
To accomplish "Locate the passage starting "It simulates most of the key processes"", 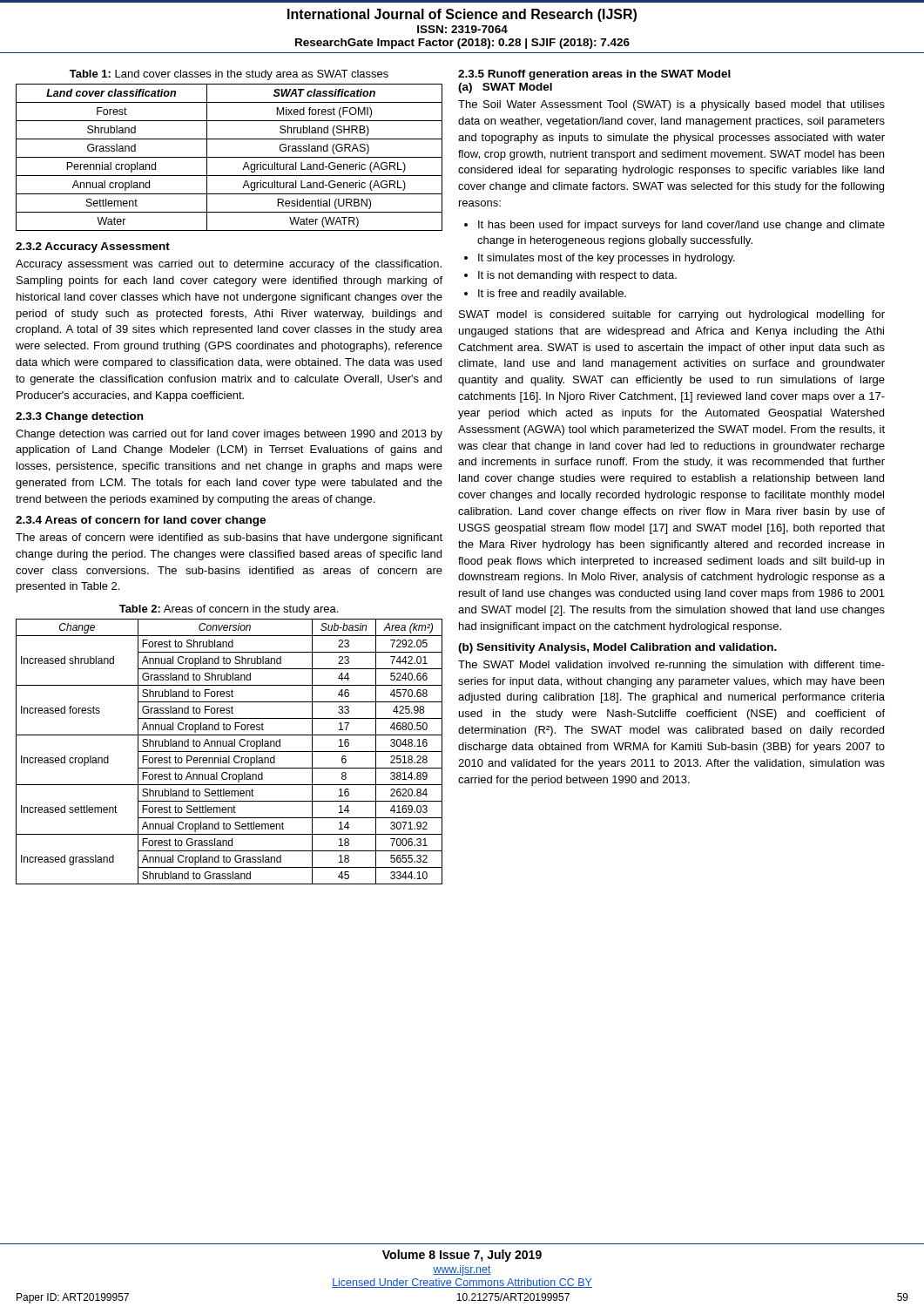I will pyautogui.click(x=606, y=258).
